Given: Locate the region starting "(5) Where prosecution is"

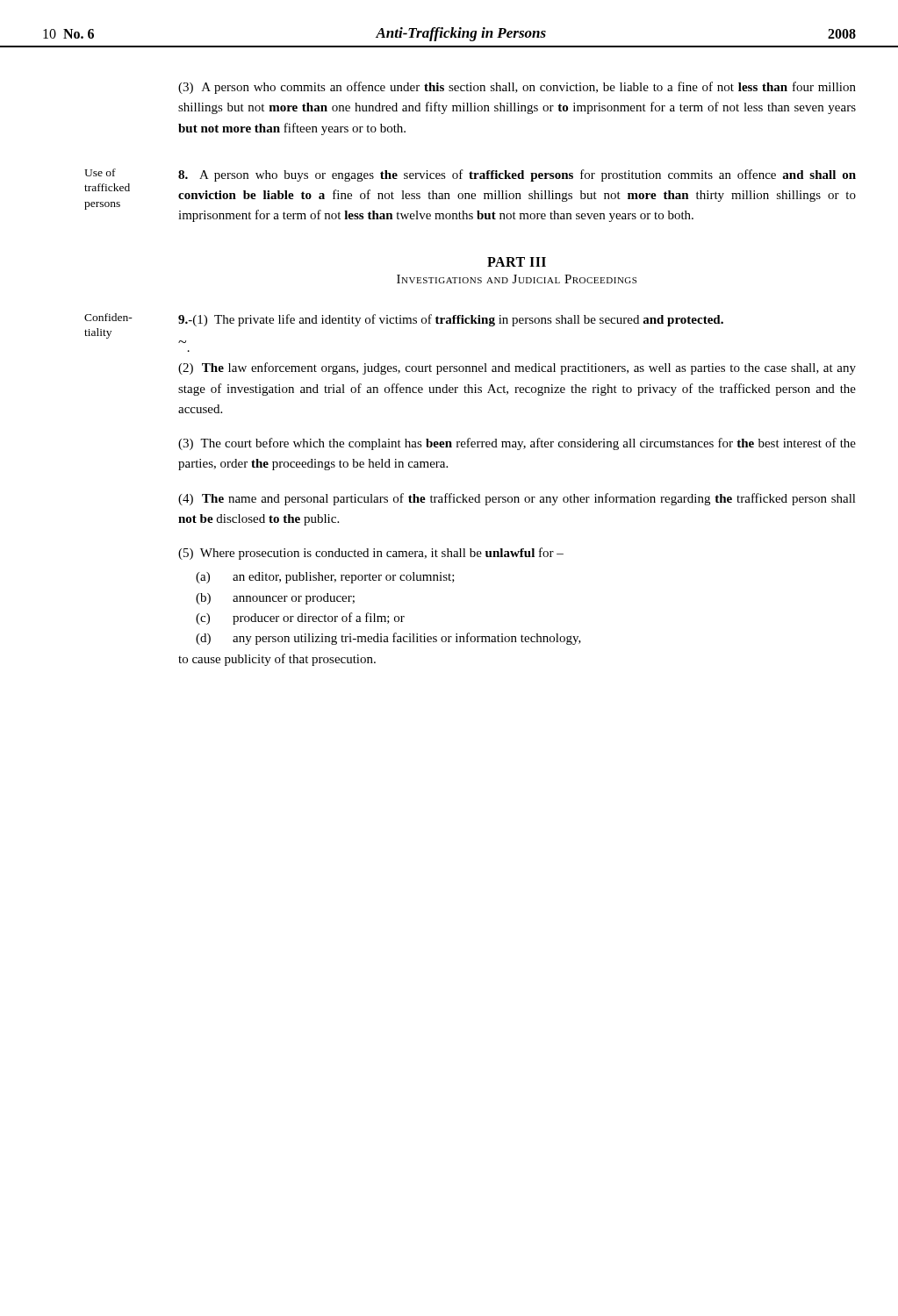Looking at the screenshot, I should pyautogui.click(x=371, y=553).
